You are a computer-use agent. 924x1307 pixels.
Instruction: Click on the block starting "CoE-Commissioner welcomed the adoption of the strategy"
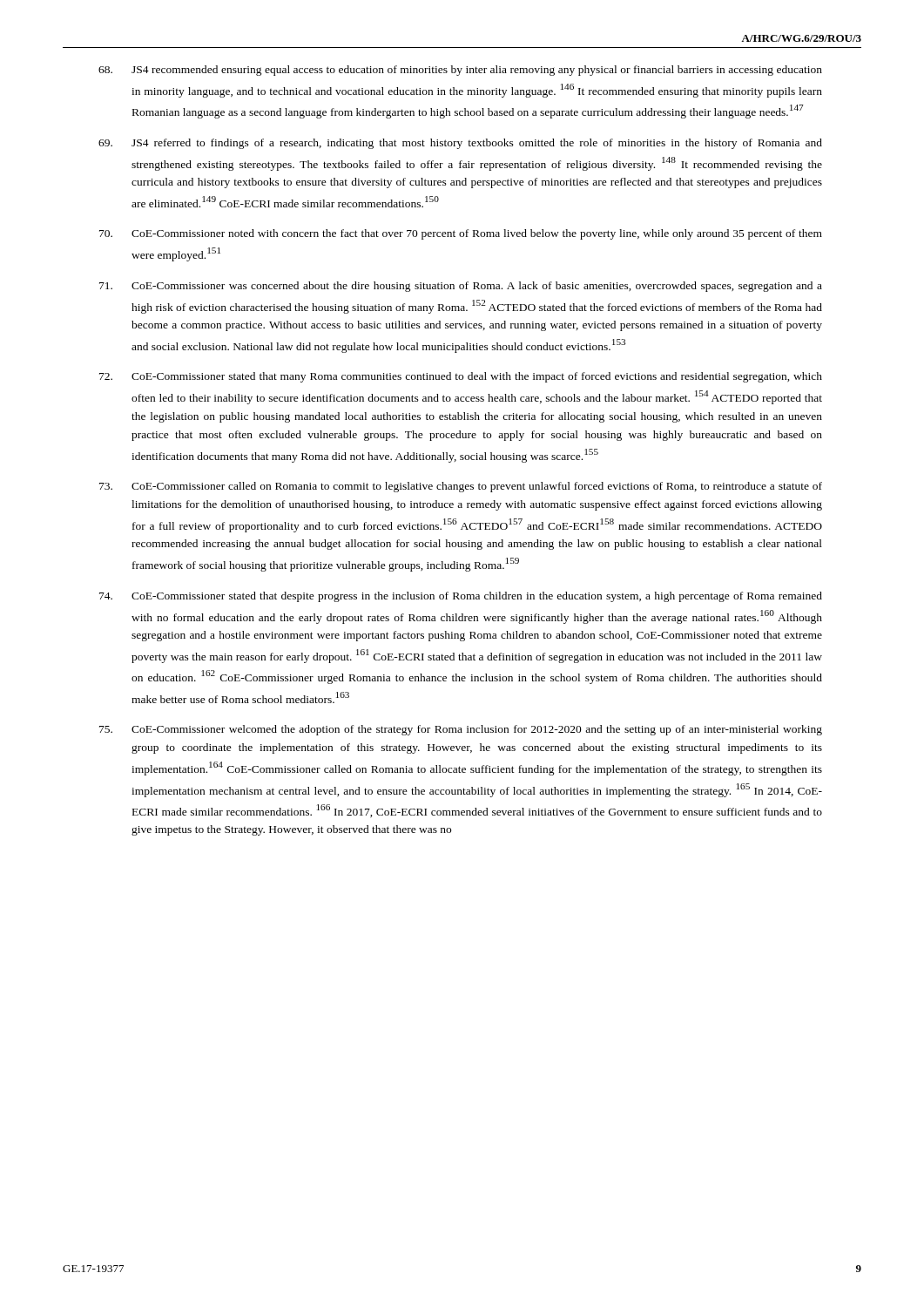(460, 780)
